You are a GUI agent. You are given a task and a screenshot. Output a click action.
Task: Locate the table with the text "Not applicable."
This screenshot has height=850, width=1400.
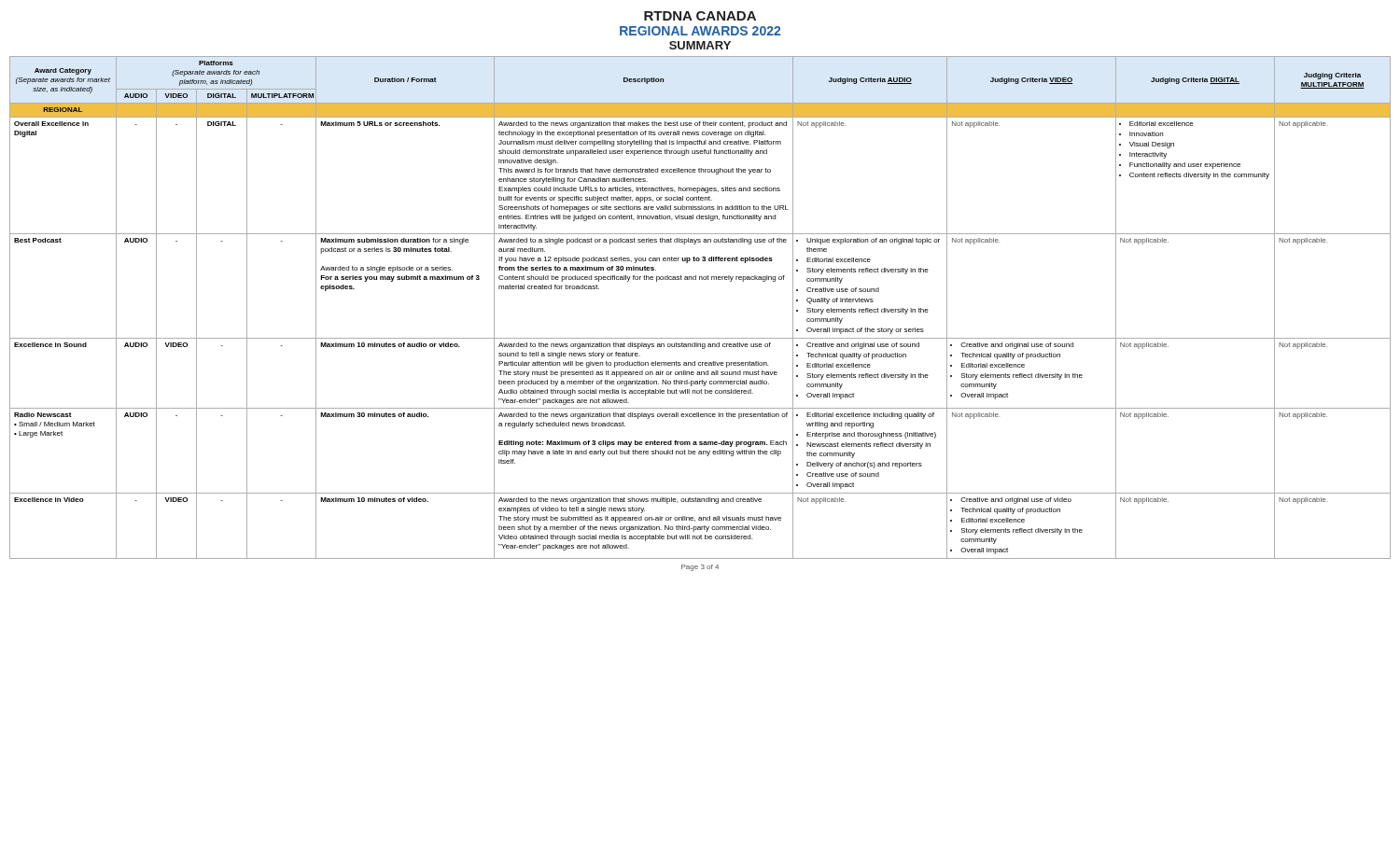coord(700,307)
